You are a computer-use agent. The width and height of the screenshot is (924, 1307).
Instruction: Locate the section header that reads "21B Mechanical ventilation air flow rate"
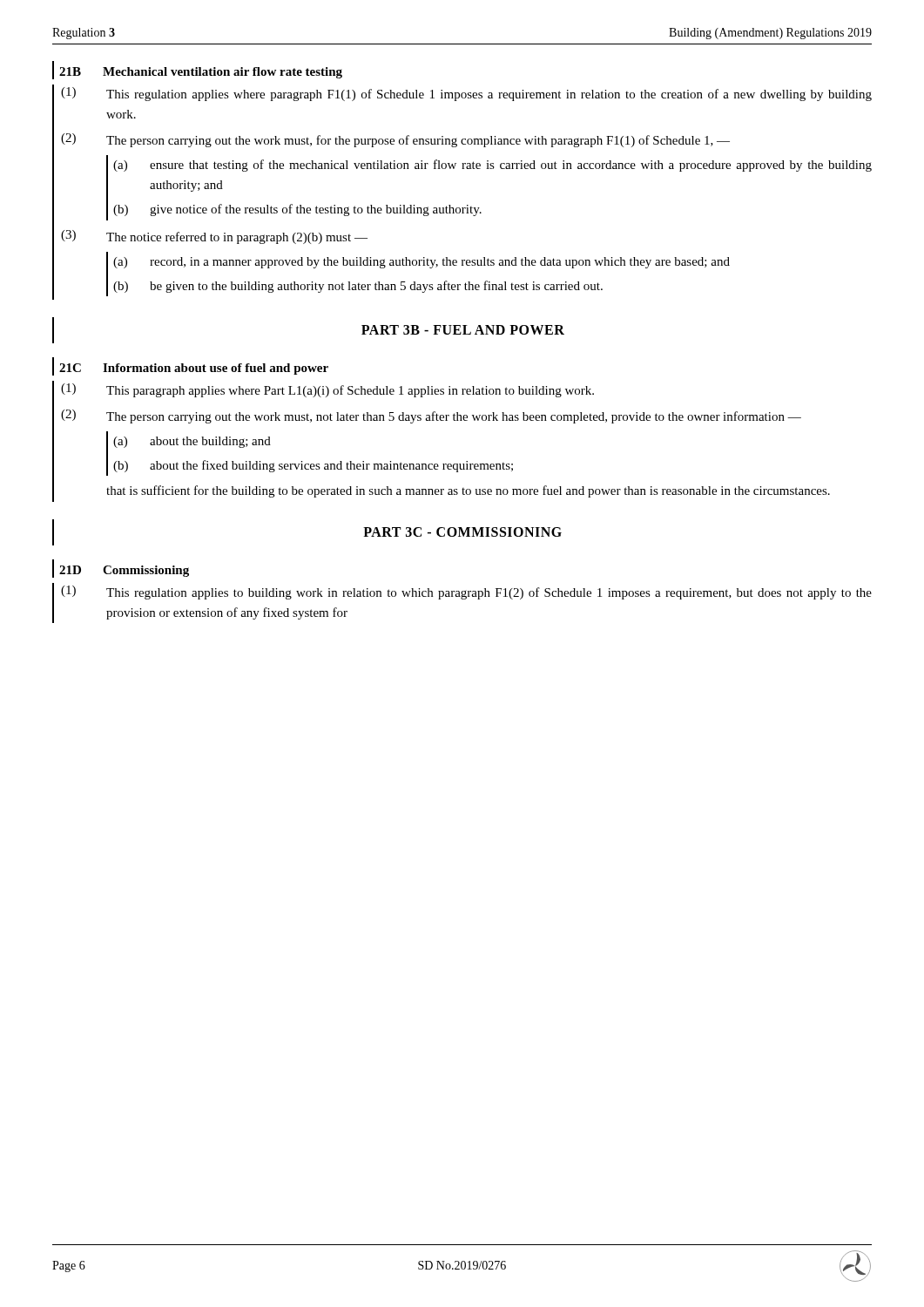click(198, 72)
